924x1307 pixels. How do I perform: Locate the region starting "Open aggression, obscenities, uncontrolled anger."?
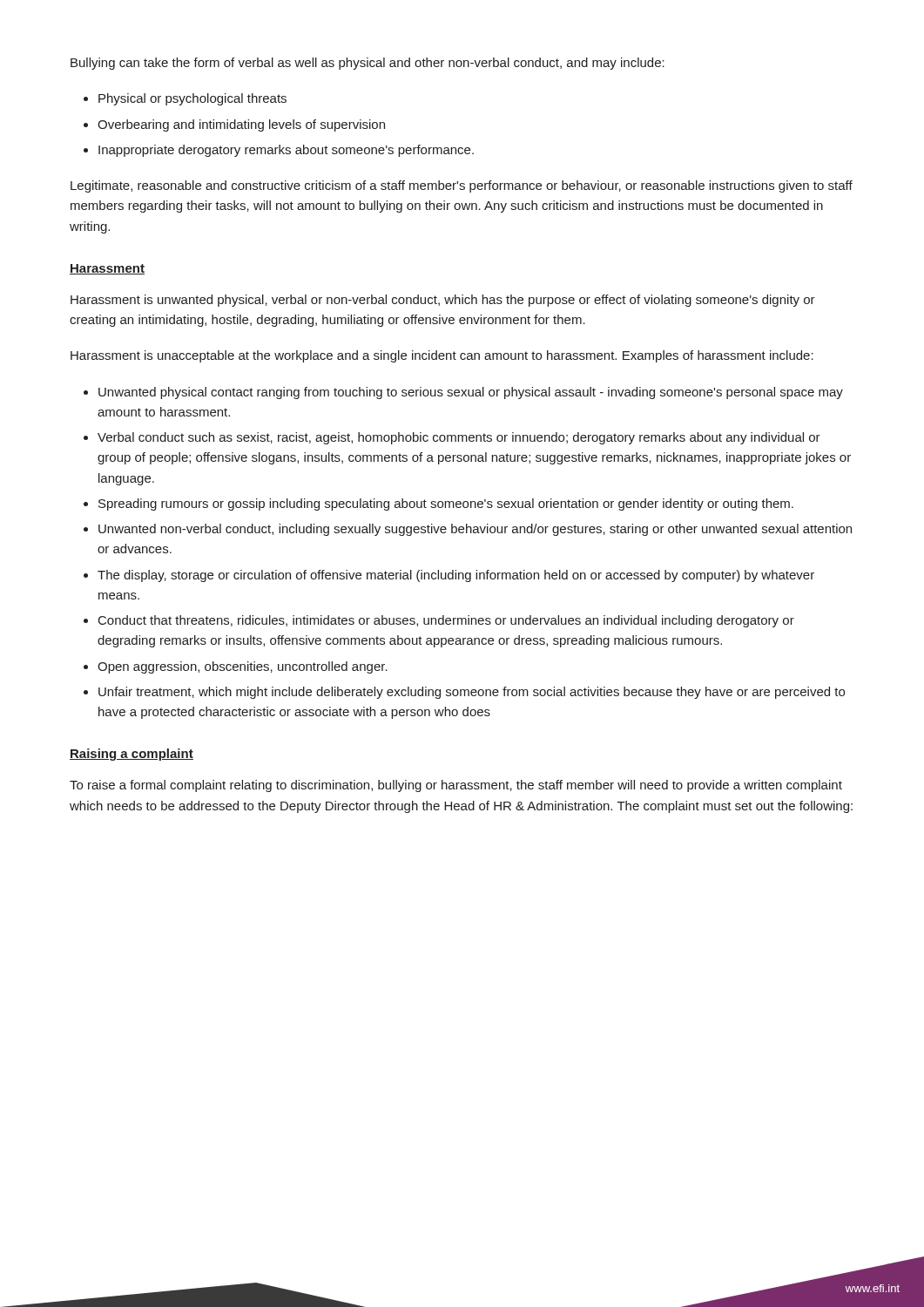click(x=243, y=666)
